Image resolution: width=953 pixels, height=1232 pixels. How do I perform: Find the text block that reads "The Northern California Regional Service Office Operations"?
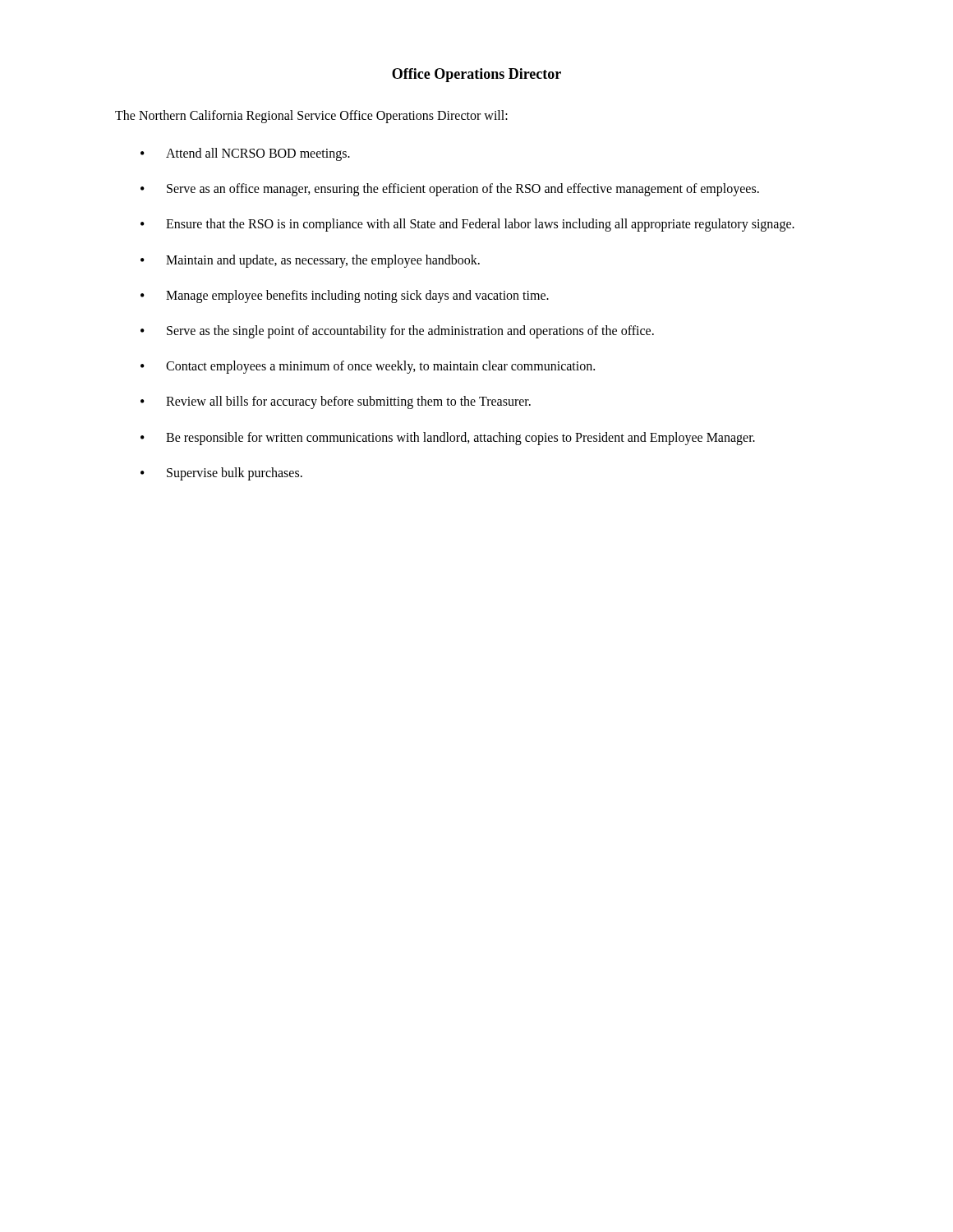(x=312, y=115)
